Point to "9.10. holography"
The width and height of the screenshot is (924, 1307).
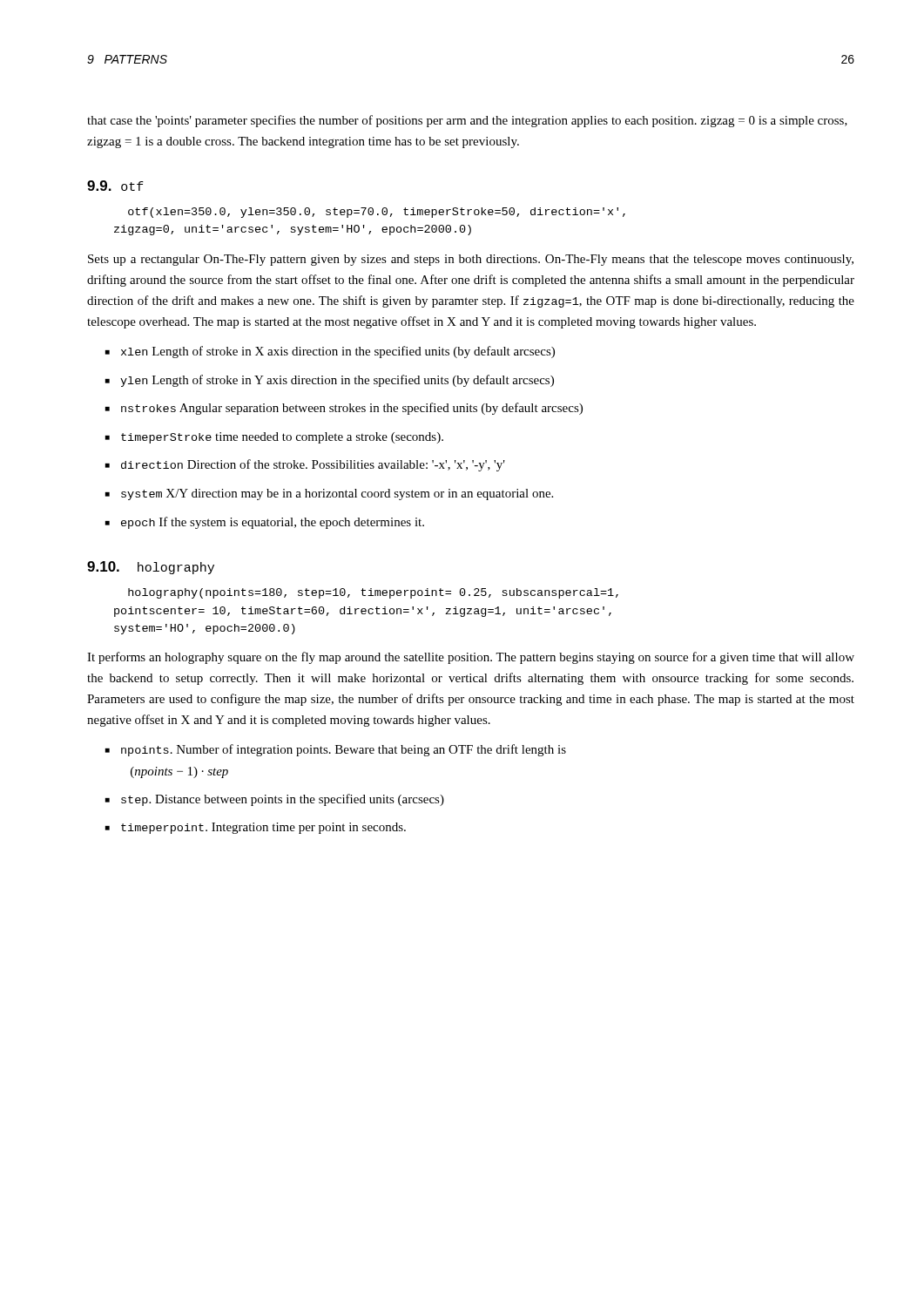click(x=151, y=567)
